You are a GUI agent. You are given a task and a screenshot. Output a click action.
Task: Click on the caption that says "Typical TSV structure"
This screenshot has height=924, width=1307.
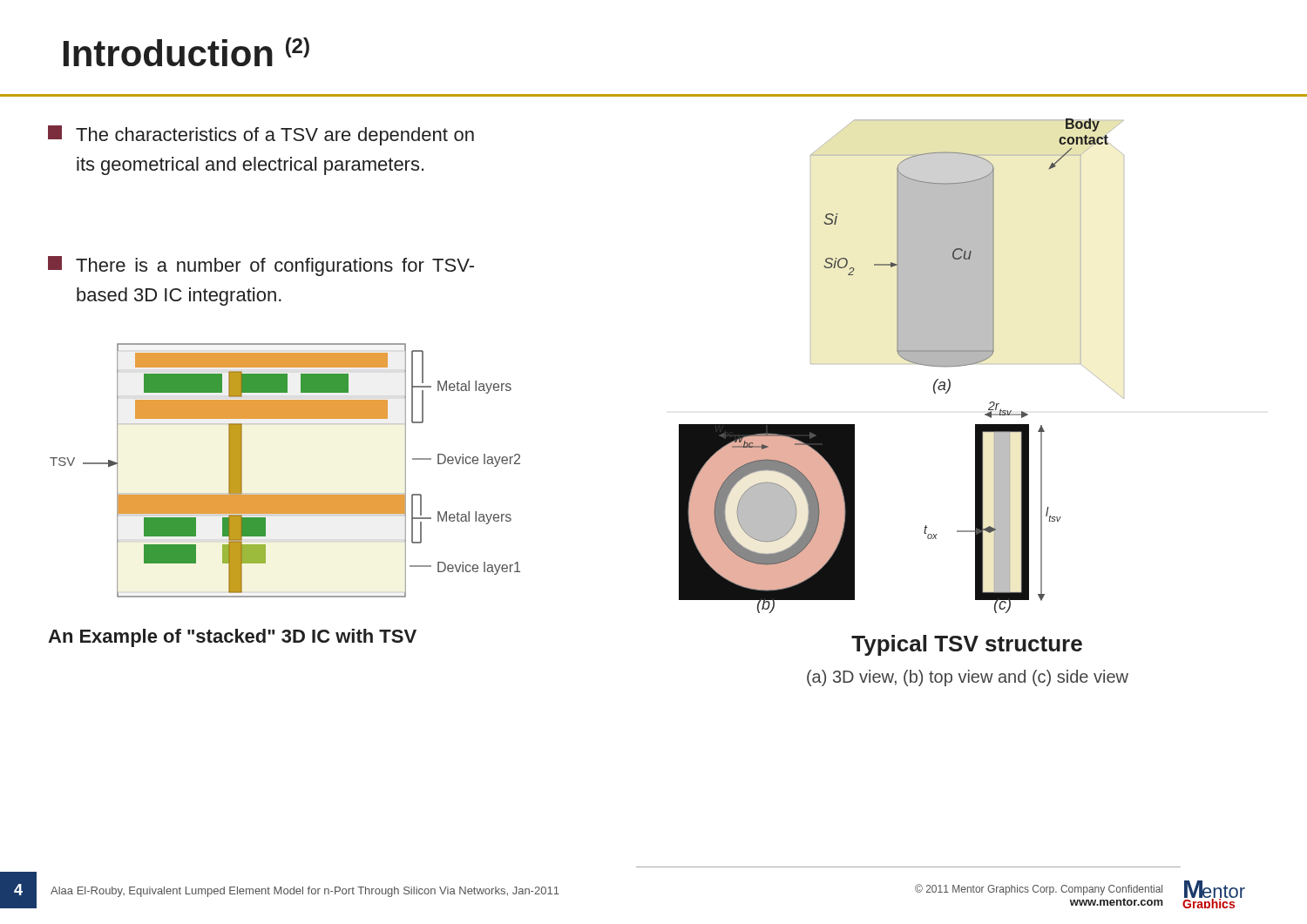(x=967, y=644)
